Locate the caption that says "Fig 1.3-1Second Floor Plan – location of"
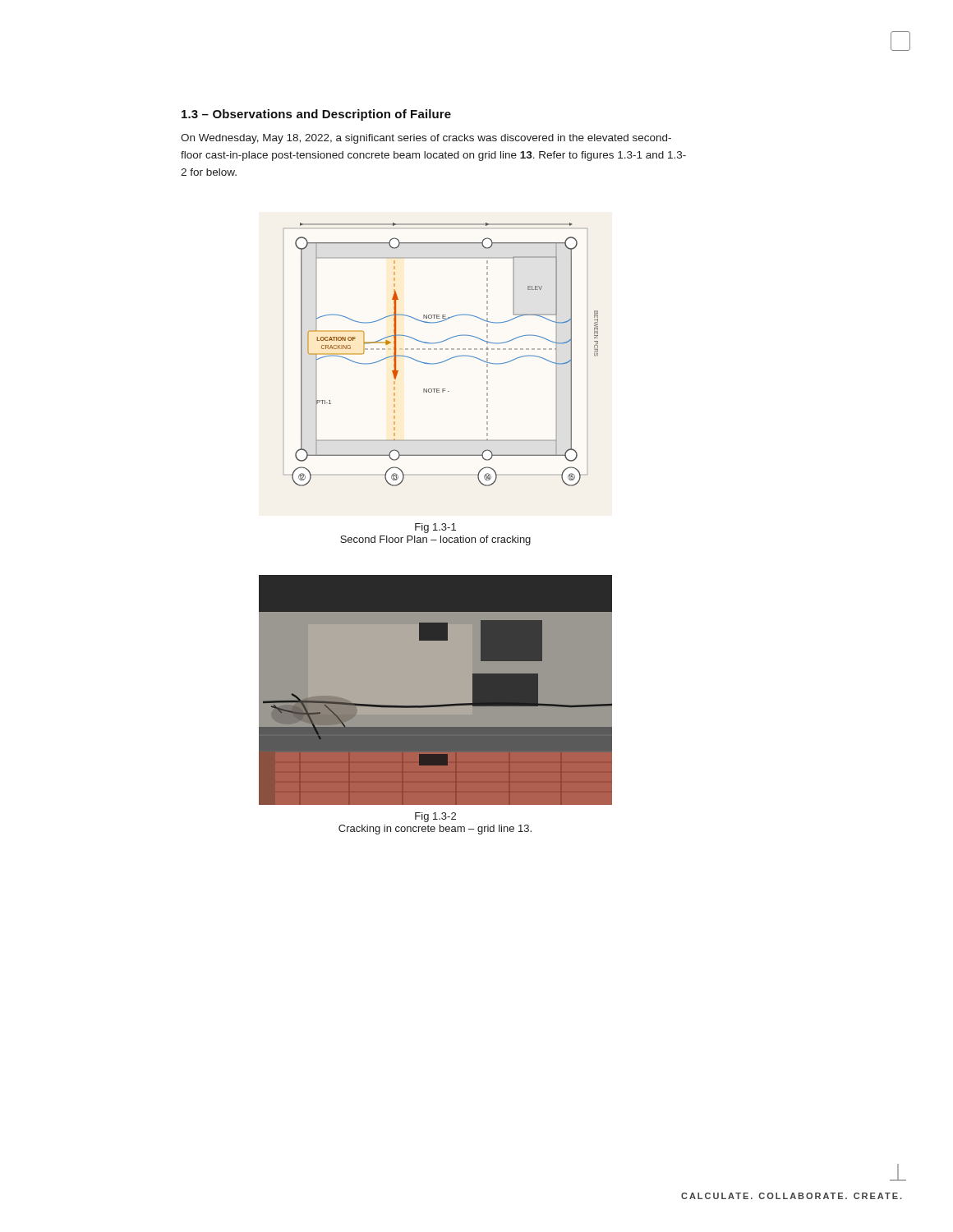This screenshot has height=1232, width=953. (x=435, y=533)
